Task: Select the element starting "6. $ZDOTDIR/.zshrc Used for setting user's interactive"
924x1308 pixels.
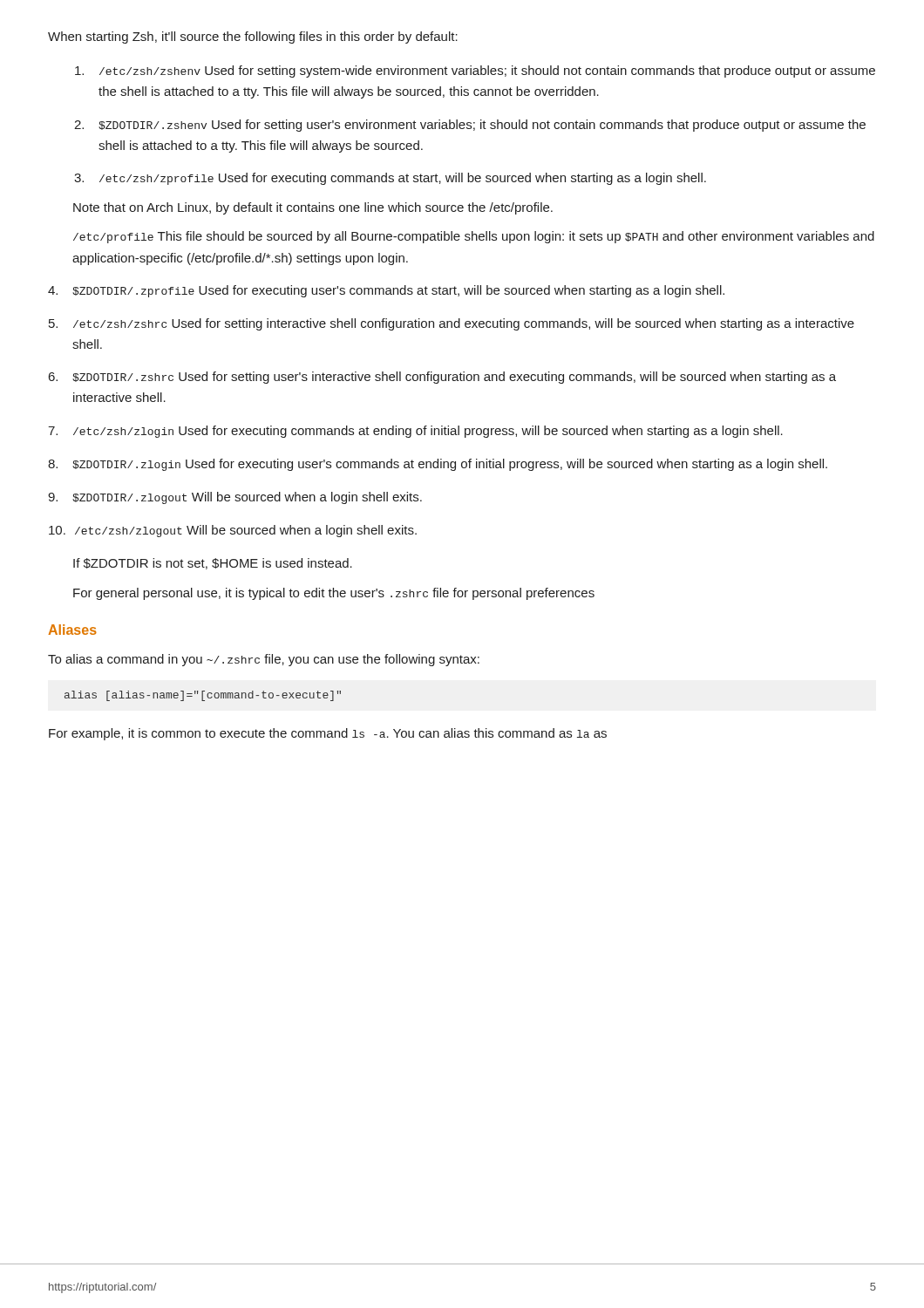Action: (x=462, y=387)
